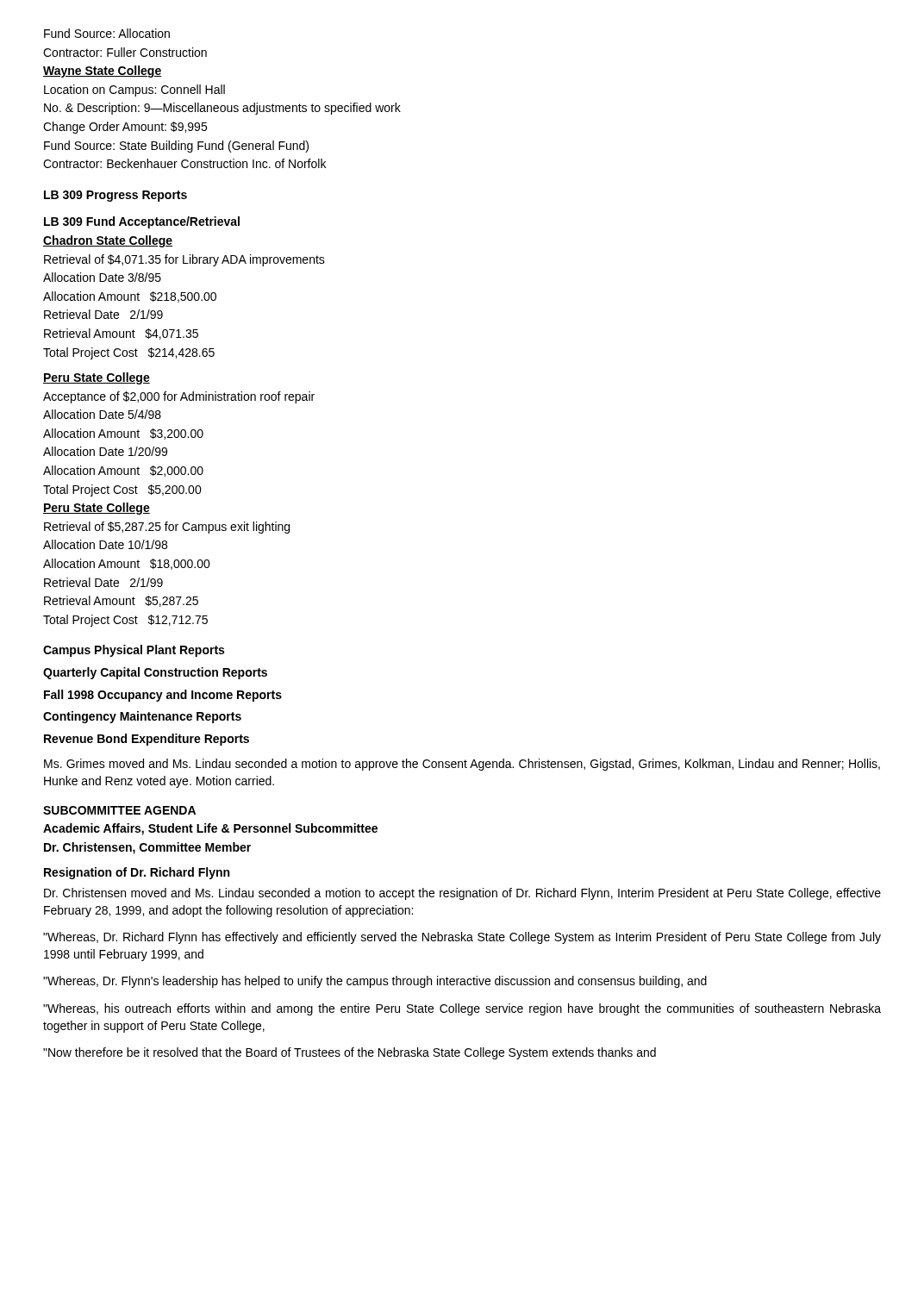Navigate to the text block starting "Dr. Christensen moved and"
The height and width of the screenshot is (1293, 924).
click(x=462, y=902)
